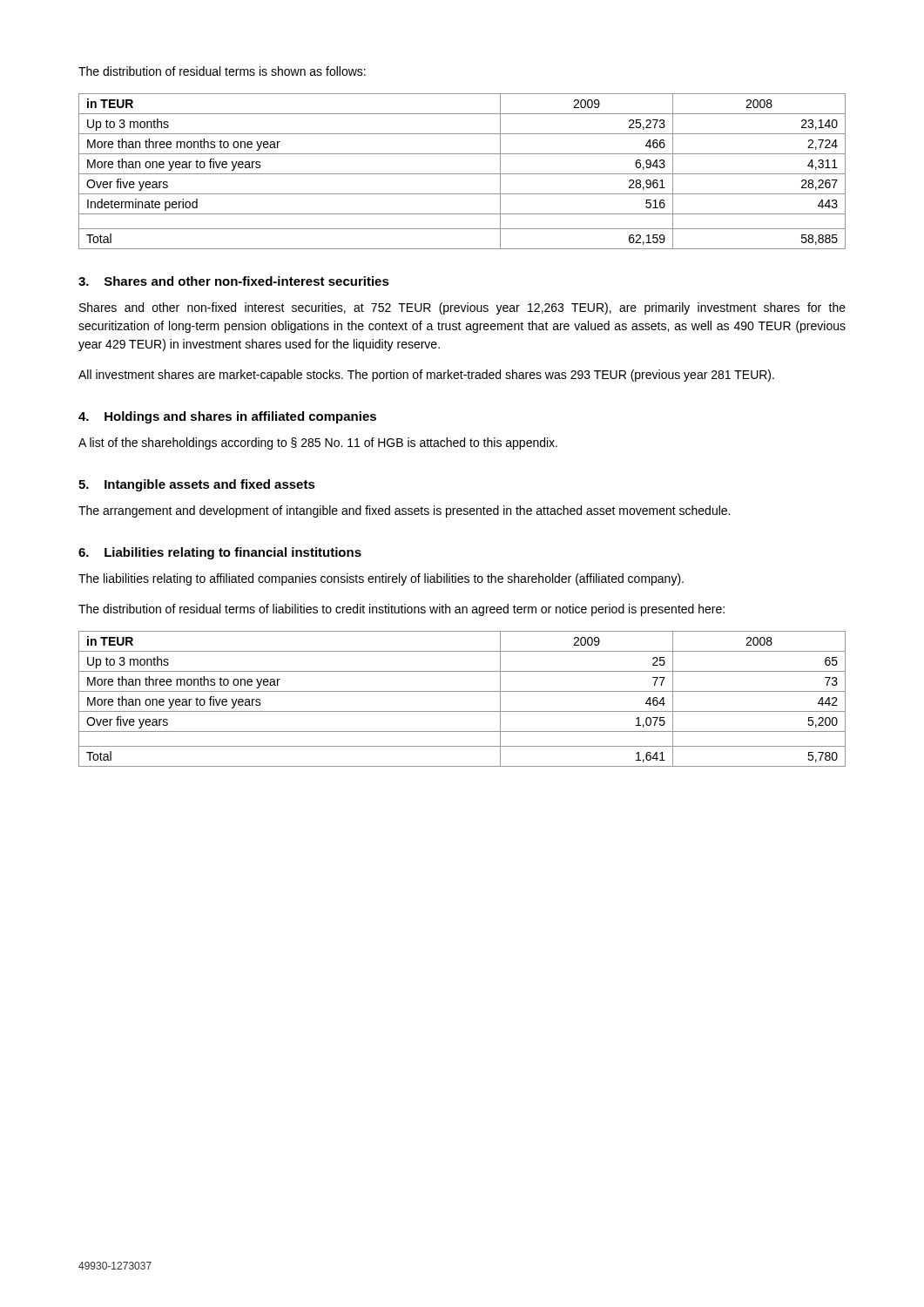Screen dimensions: 1307x924
Task: Click on the section header with the text "4. Holdings and shares in"
Action: (x=228, y=416)
